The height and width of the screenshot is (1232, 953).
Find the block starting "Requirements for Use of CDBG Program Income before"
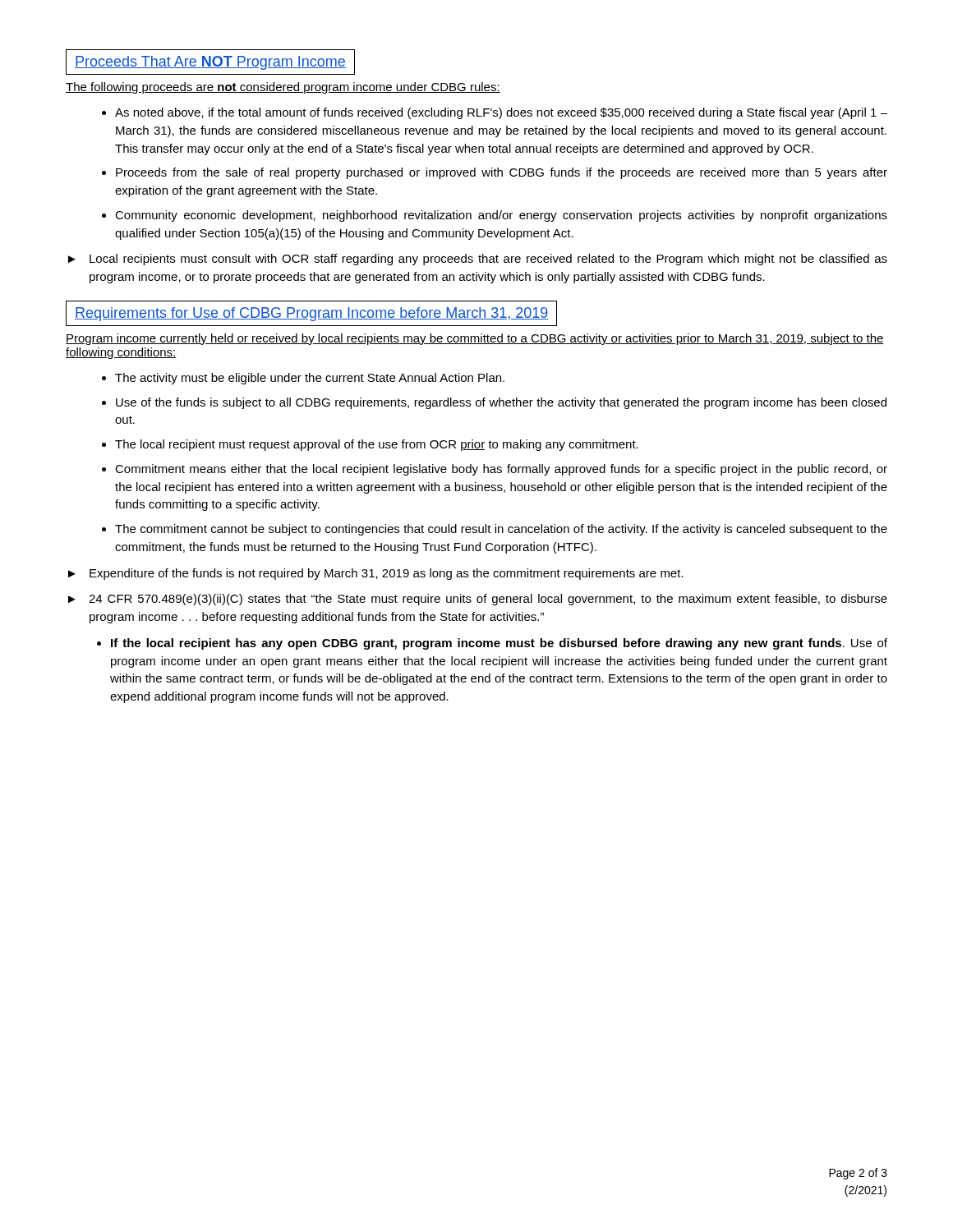311,313
